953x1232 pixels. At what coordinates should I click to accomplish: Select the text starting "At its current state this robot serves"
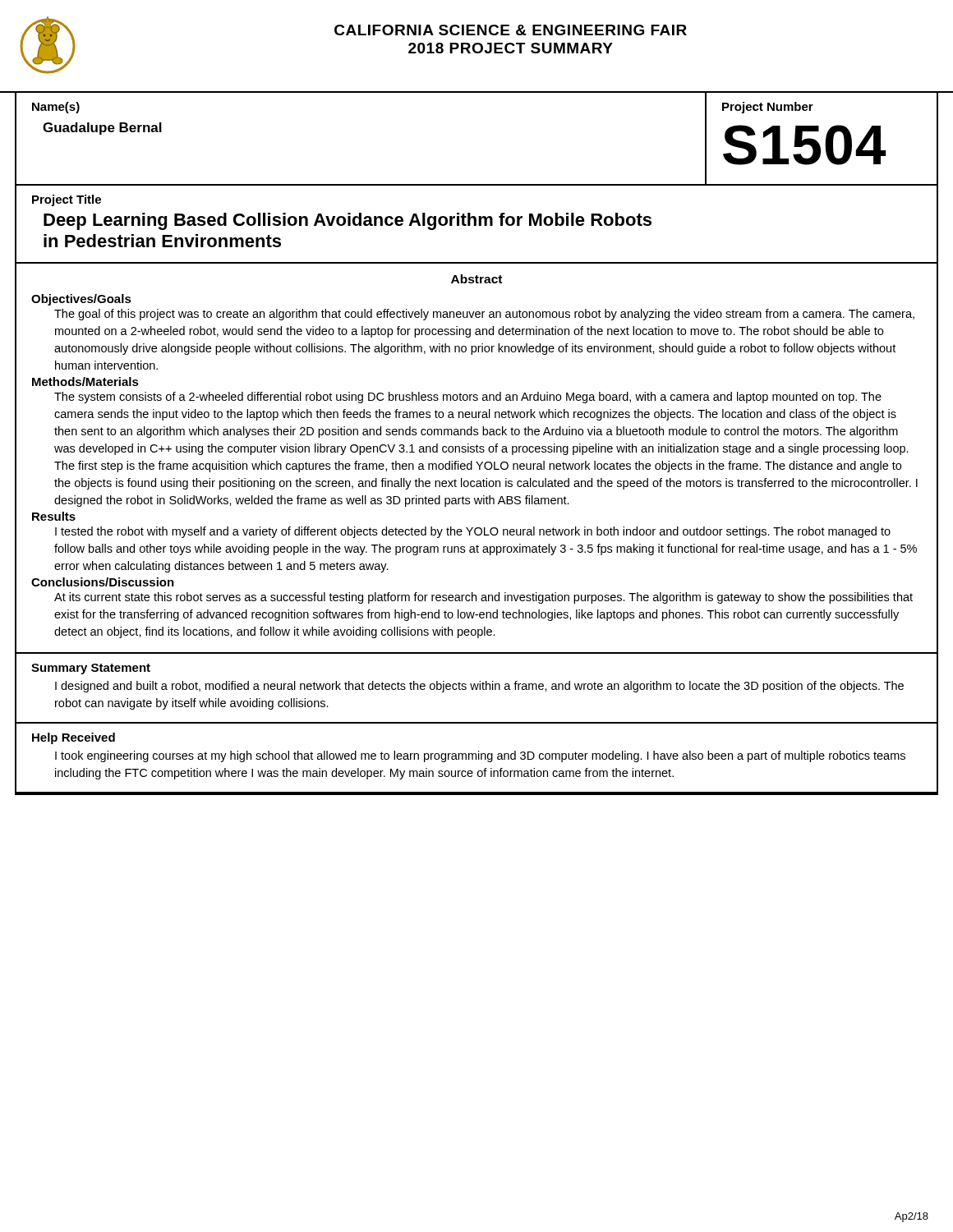(484, 615)
